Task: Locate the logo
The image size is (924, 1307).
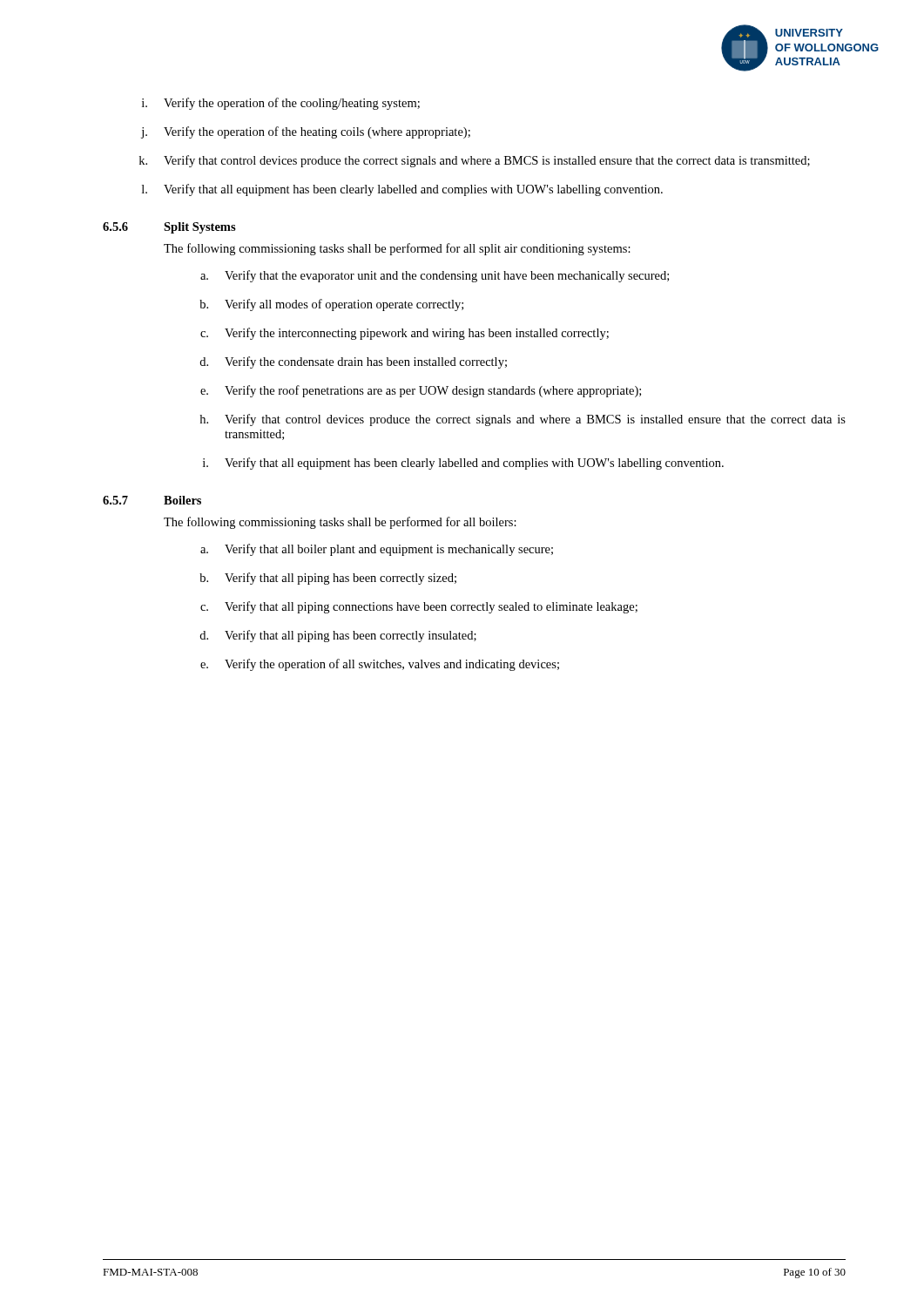Action: pos(800,48)
